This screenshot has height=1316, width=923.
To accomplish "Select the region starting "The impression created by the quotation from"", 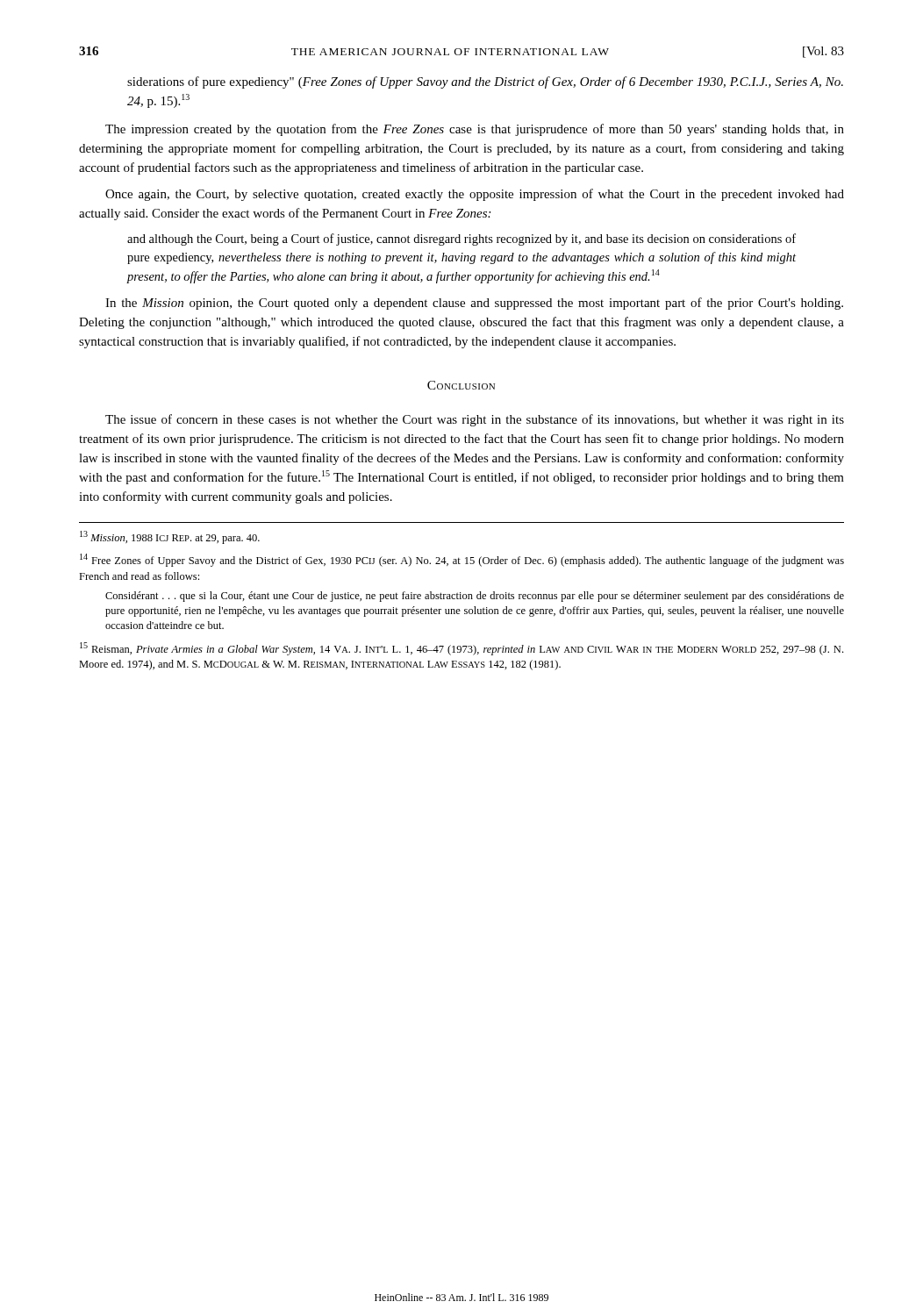I will coord(462,148).
